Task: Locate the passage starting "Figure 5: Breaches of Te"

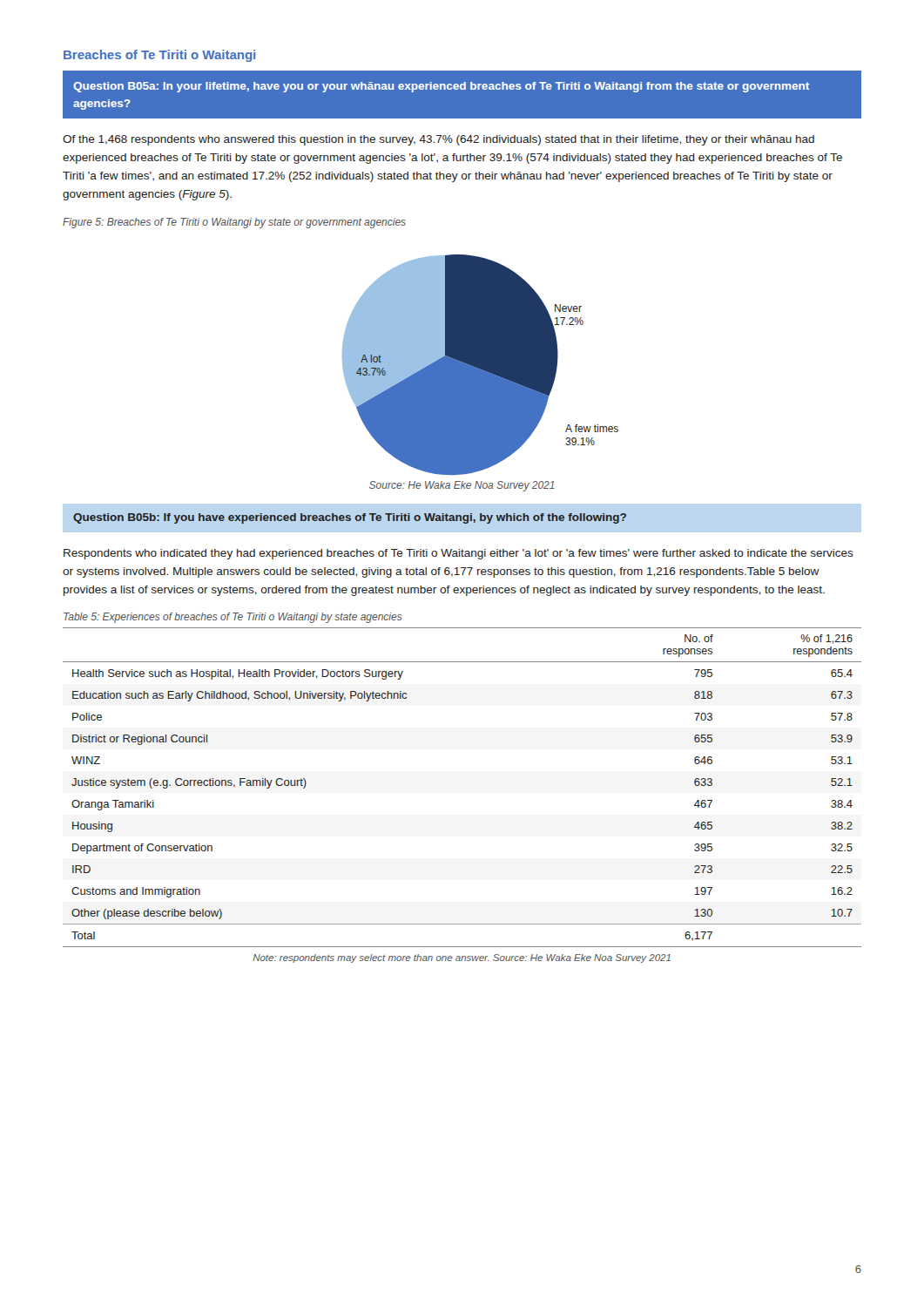Action: click(234, 222)
